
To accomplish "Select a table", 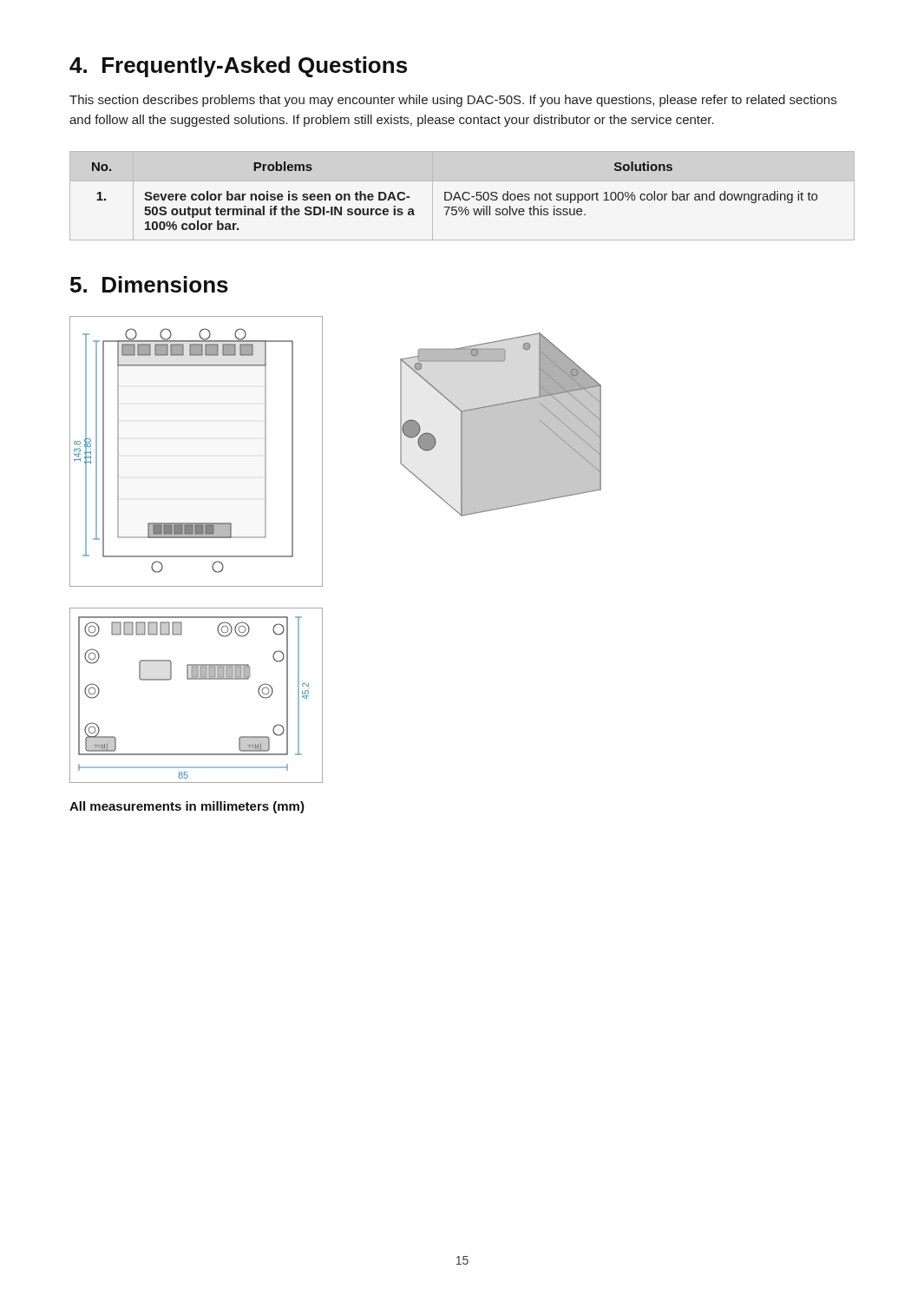I will (x=462, y=195).
